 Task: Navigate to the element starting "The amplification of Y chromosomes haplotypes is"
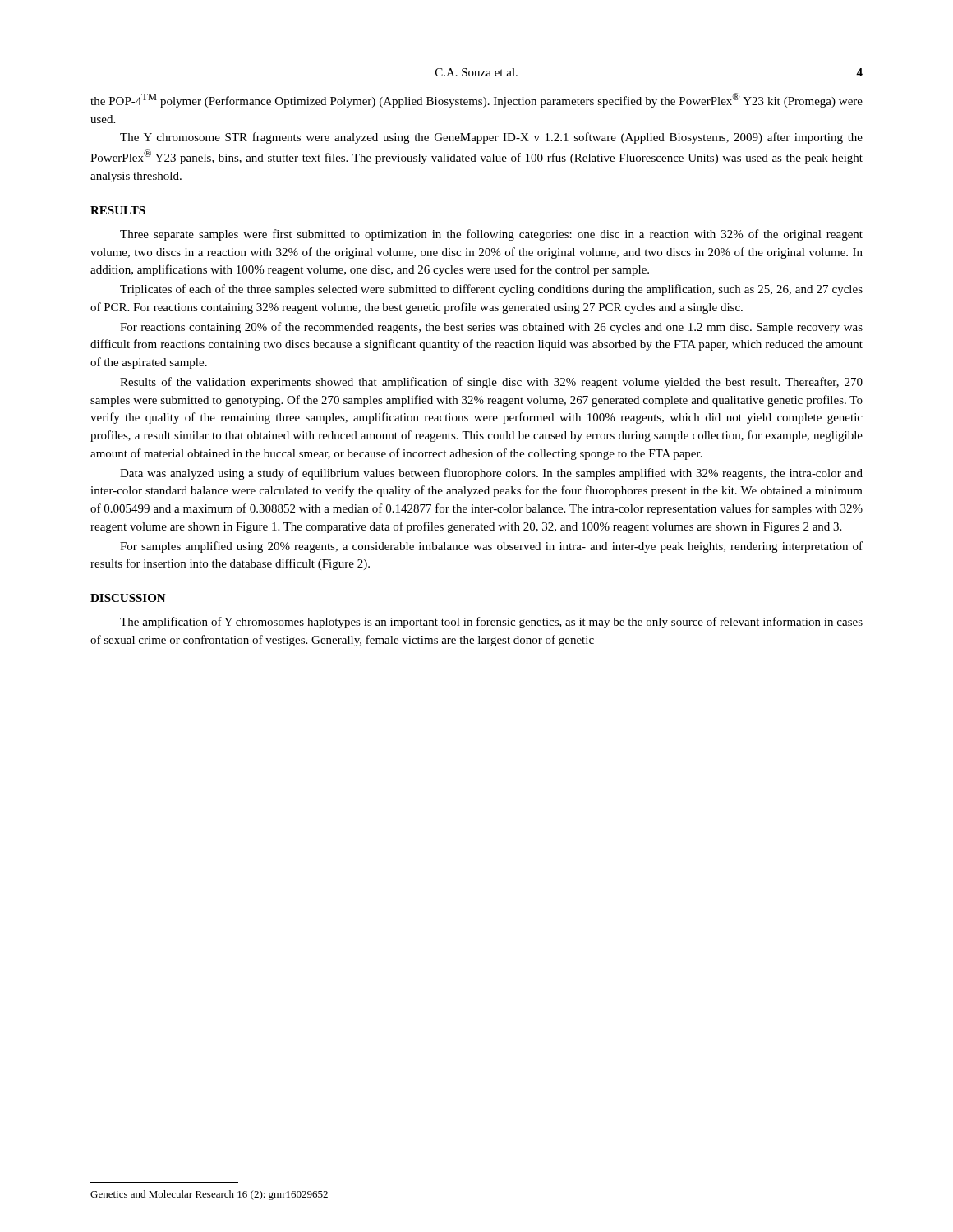coord(476,631)
